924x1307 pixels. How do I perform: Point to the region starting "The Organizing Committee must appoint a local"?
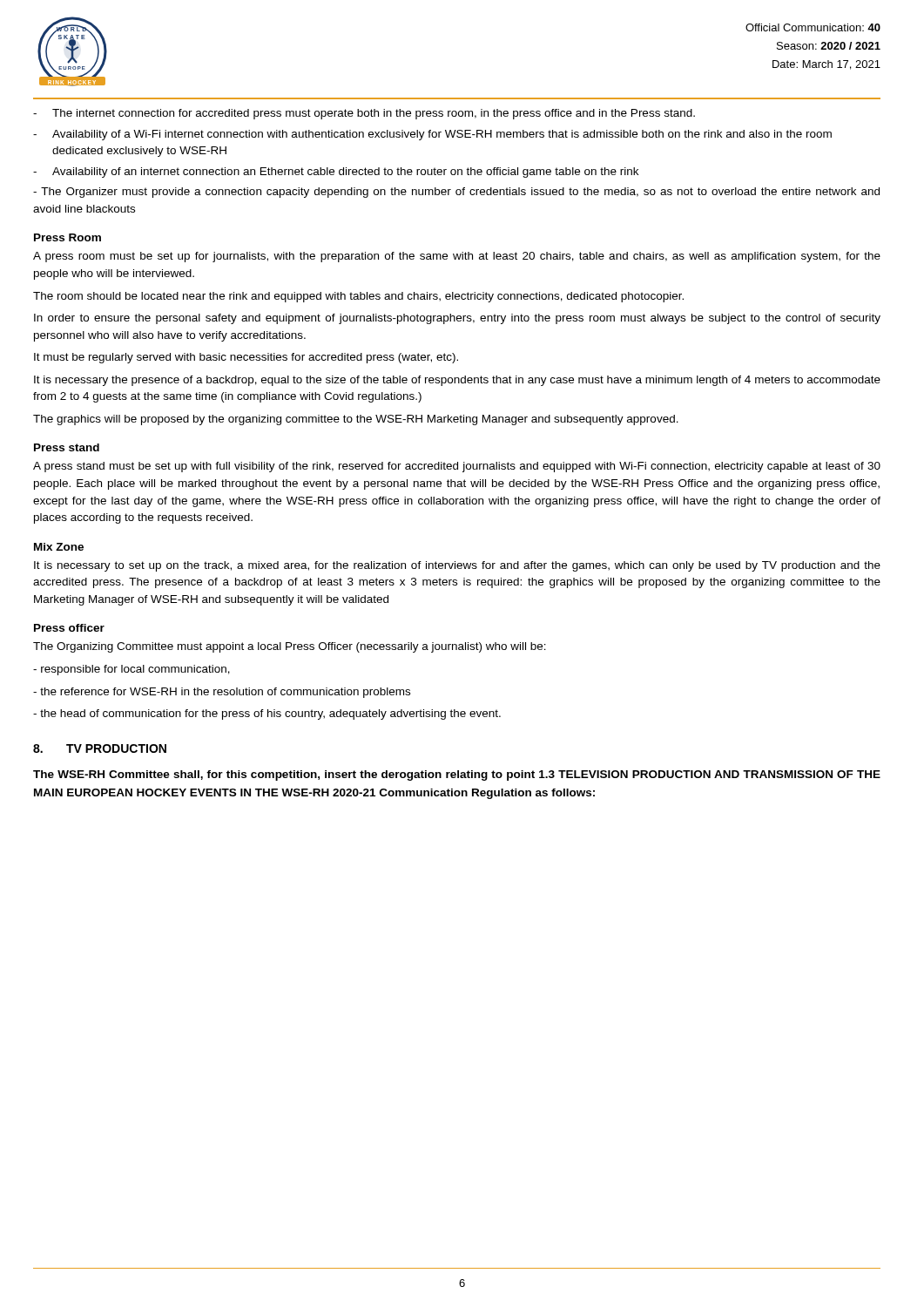click(x=290, y=646)
